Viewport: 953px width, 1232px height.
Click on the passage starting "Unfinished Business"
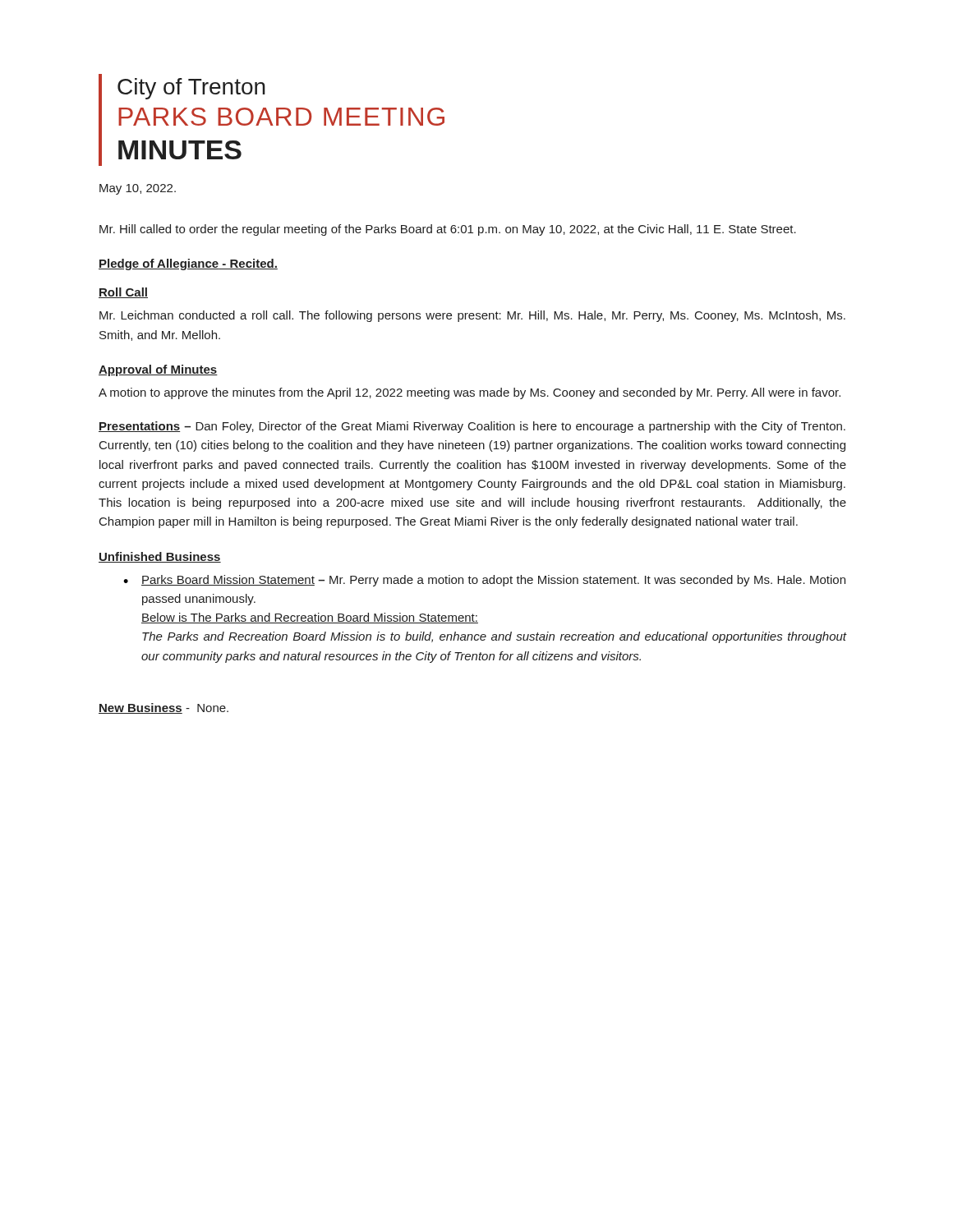click(159, 556)
